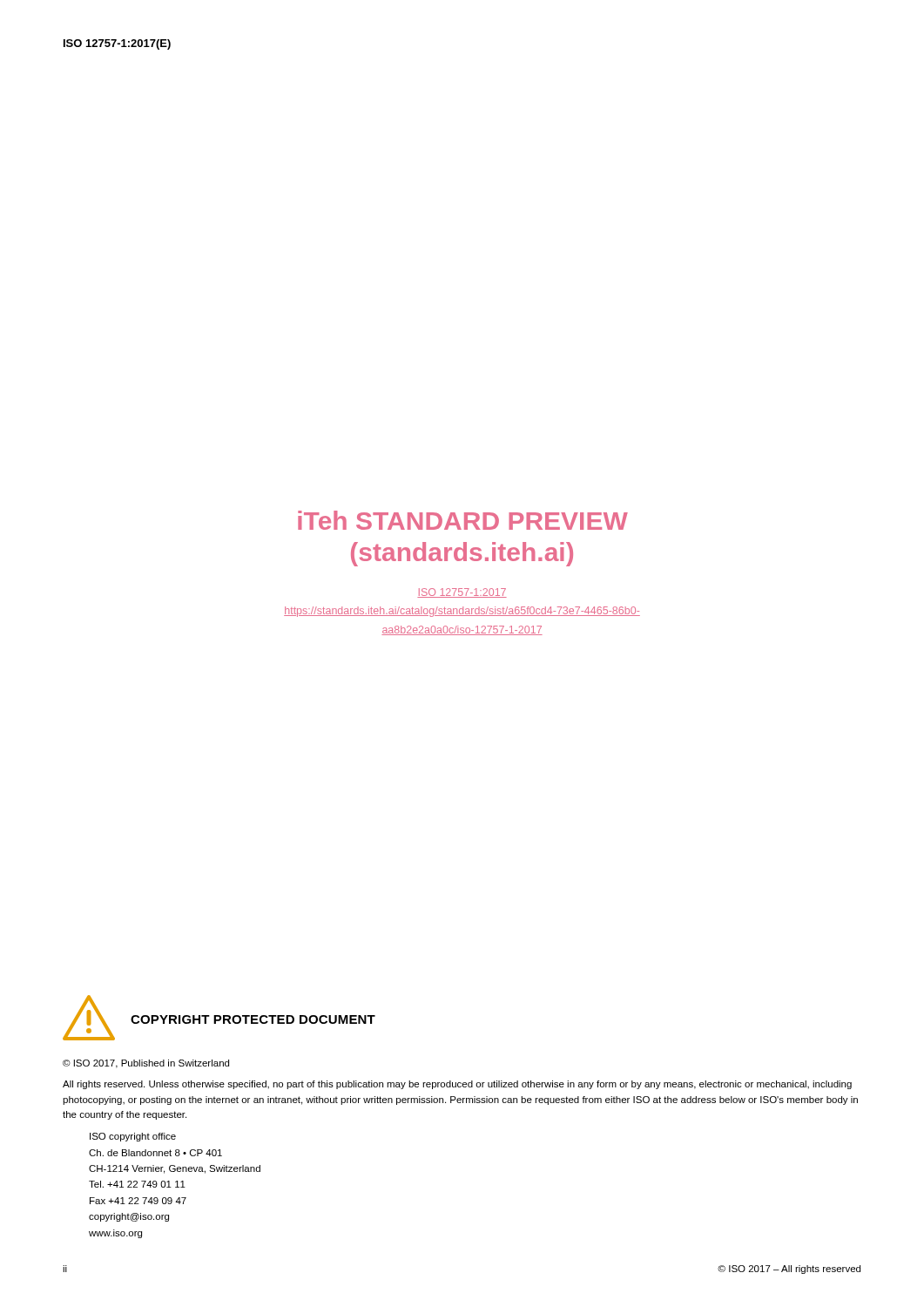Click on the text block with the text "ISO copyright office Ch. de Blandonnet 8"
This screenshot has width=924, height=1307.
click(x=175, y=1185)
